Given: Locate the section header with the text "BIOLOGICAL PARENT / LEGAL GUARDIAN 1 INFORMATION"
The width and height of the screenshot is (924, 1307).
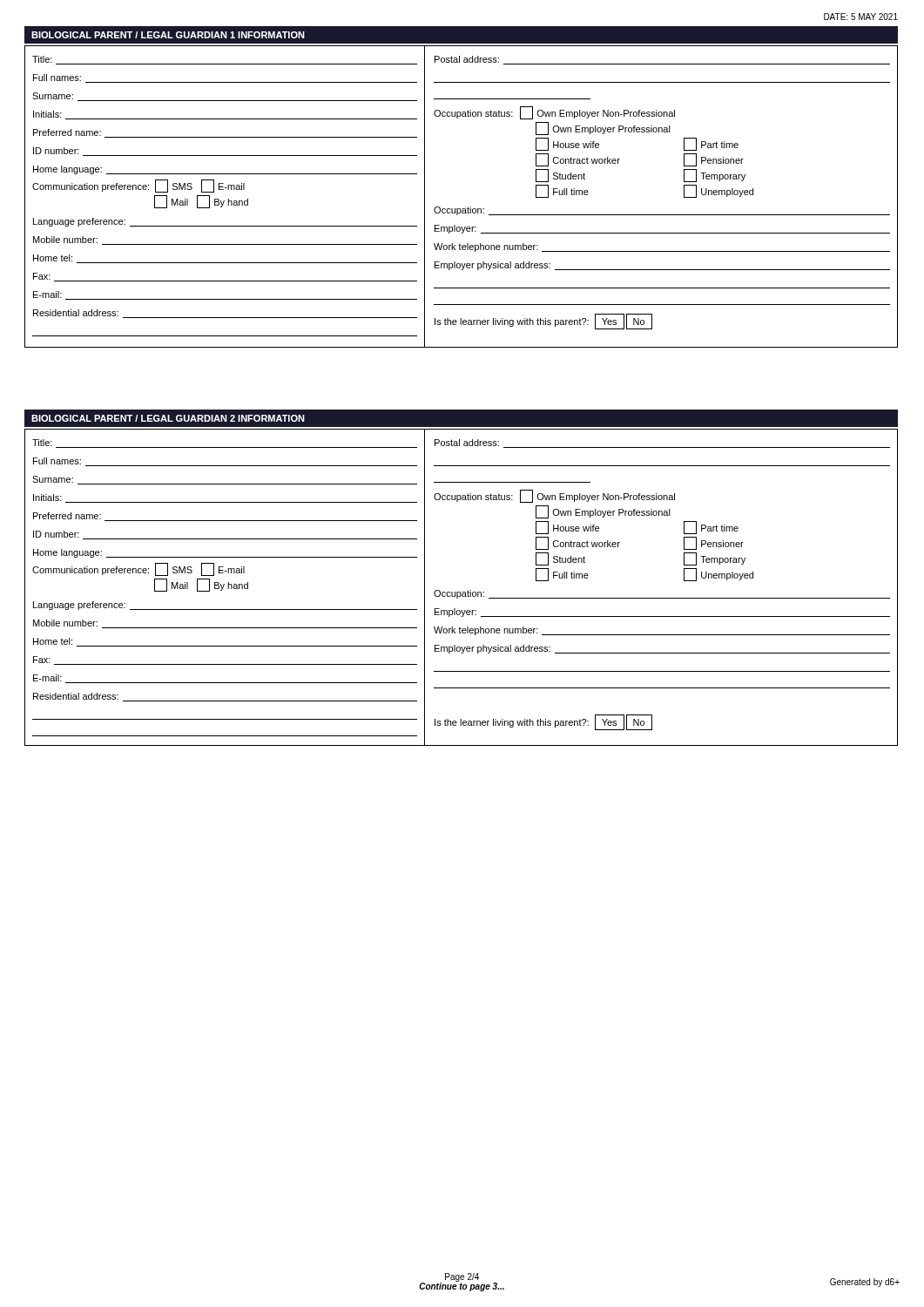Looking at the screenshot, I should 168,35.
